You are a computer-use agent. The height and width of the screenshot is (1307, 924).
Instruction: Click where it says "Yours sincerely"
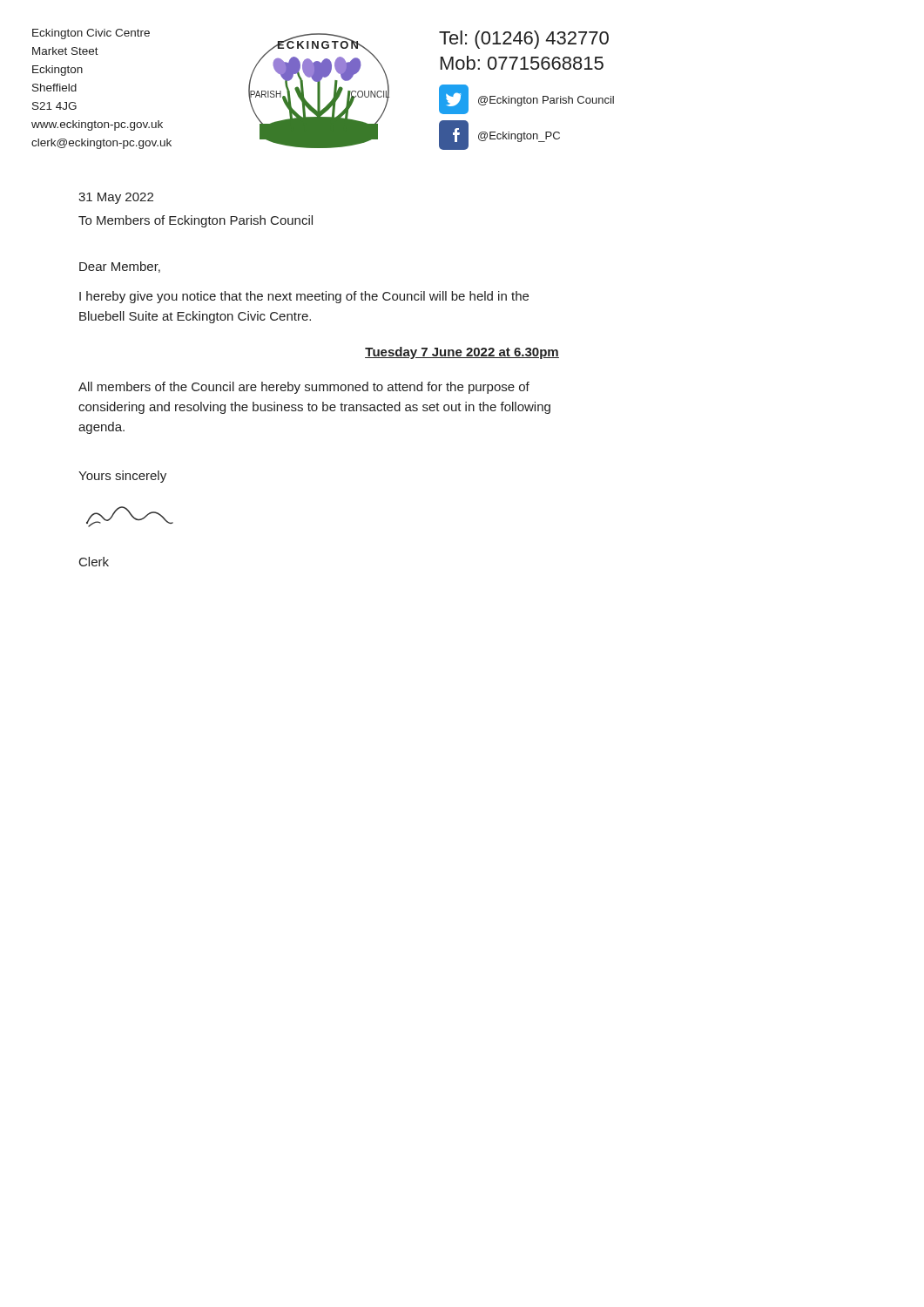click(122, 476)
